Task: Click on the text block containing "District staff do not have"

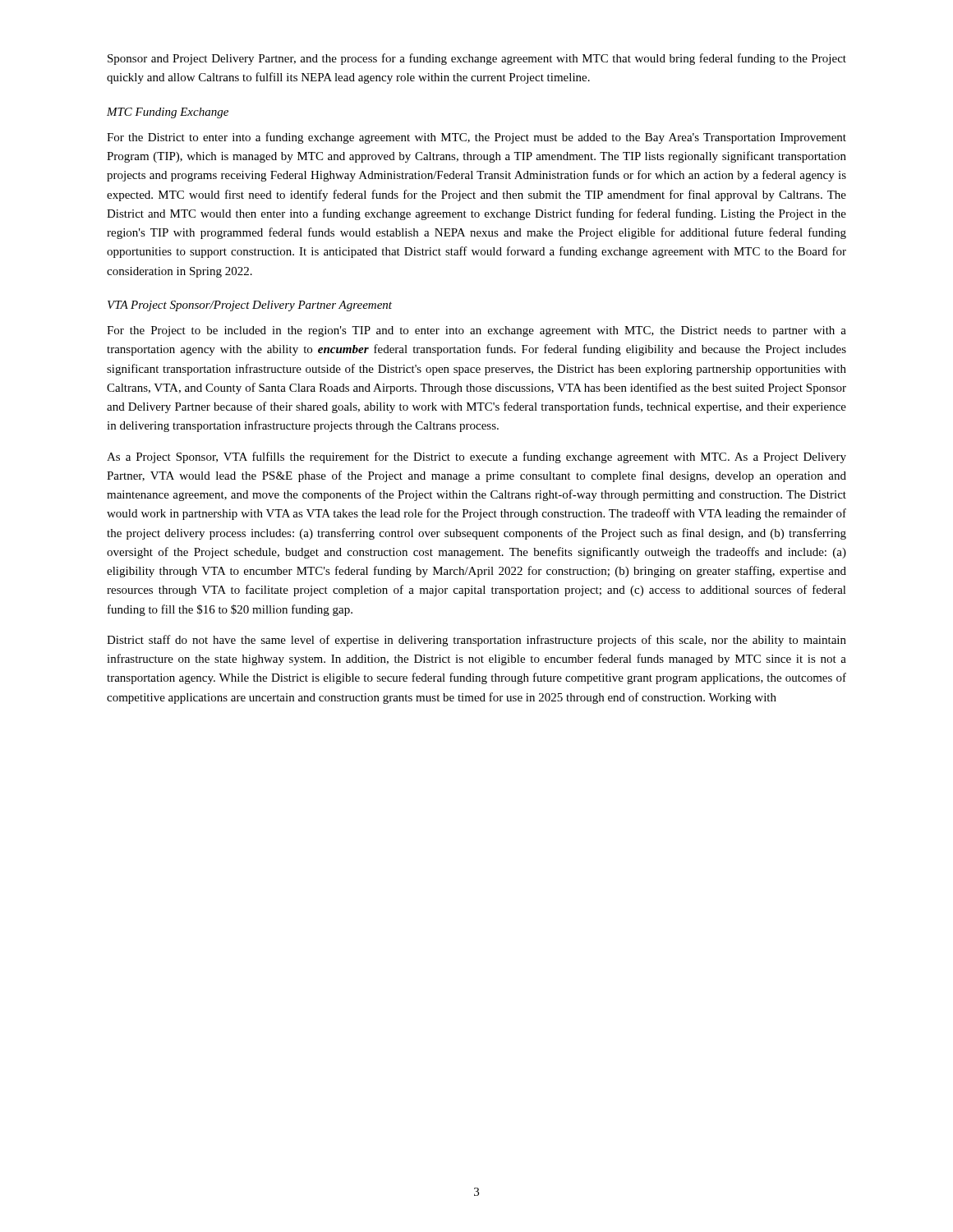Action: point(476,669)
